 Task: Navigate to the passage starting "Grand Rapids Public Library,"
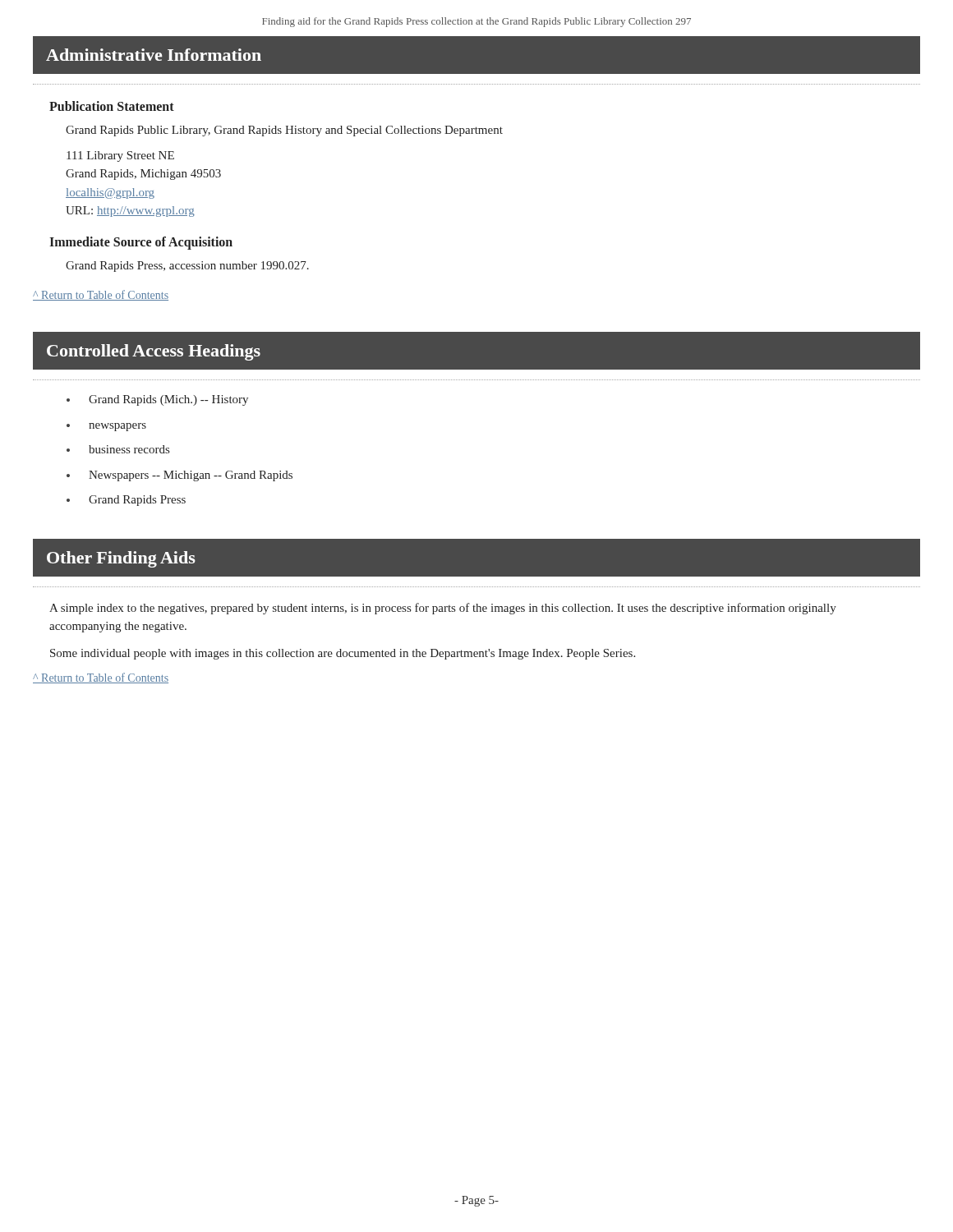click(x=284, y=130)
